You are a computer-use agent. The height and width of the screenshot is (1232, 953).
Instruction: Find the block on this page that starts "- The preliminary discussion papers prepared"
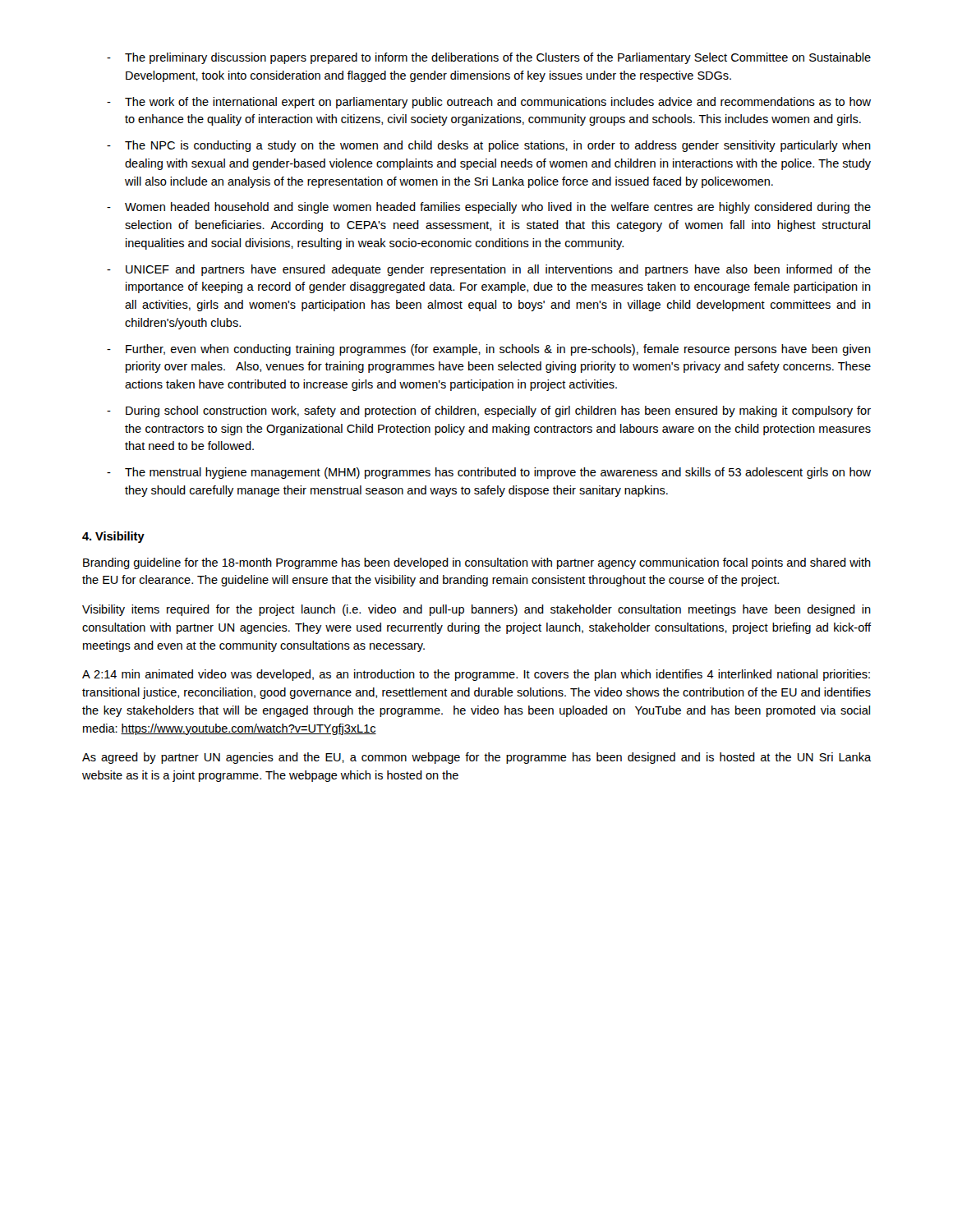[489, 67]
